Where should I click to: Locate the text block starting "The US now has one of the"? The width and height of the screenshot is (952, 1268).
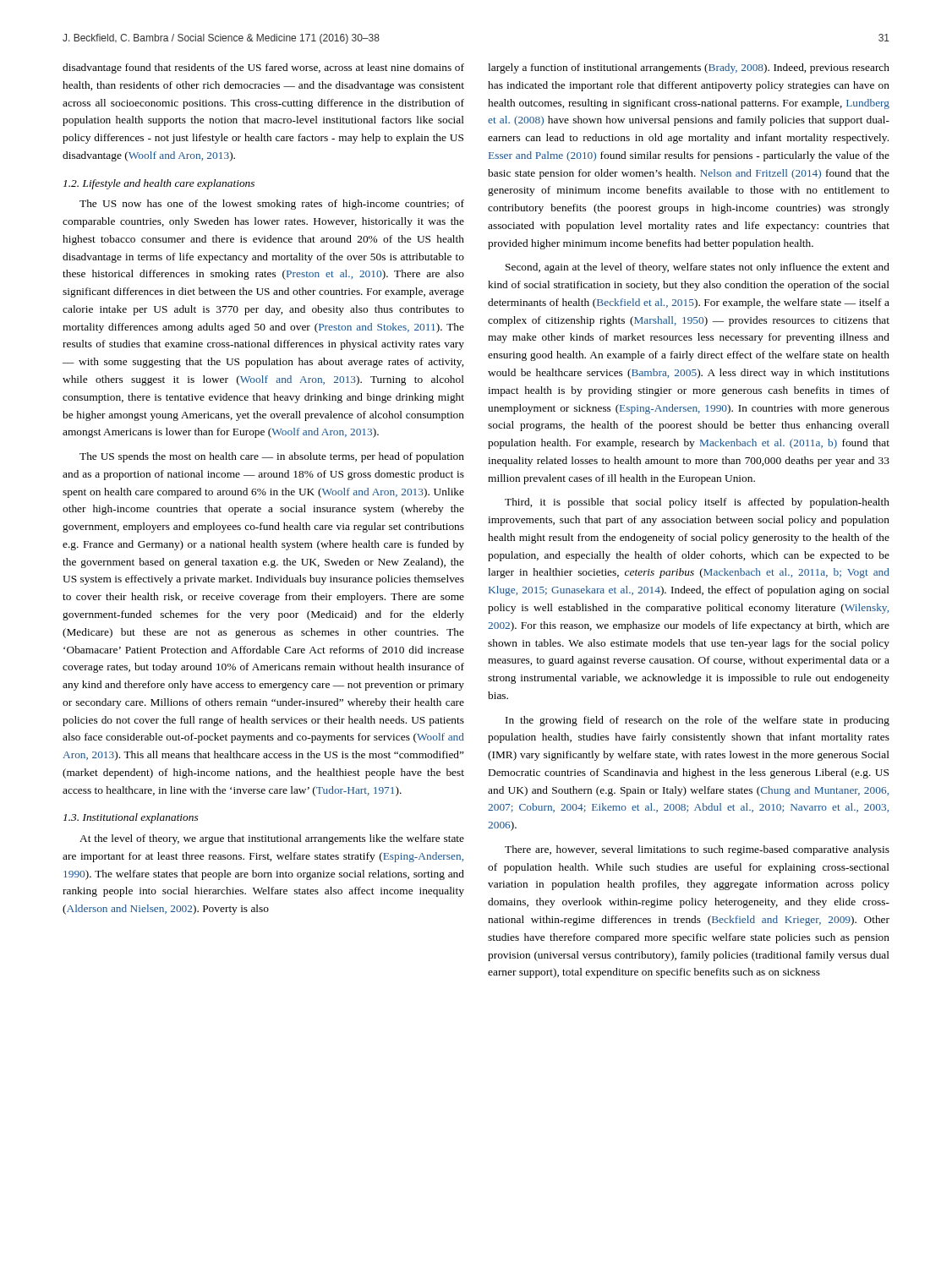point(263,318)
